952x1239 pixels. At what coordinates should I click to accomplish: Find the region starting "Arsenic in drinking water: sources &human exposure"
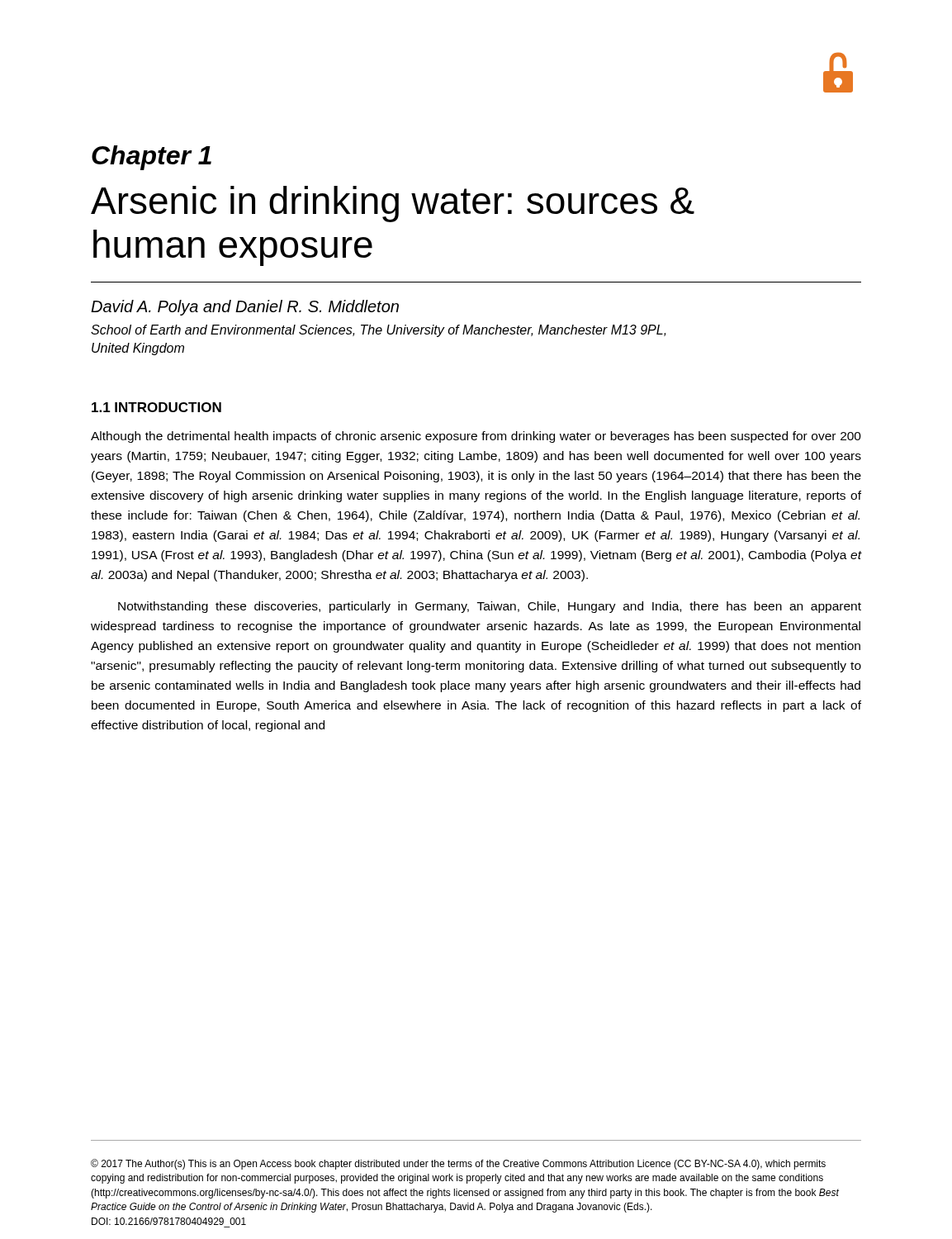[x=393, y=223]
